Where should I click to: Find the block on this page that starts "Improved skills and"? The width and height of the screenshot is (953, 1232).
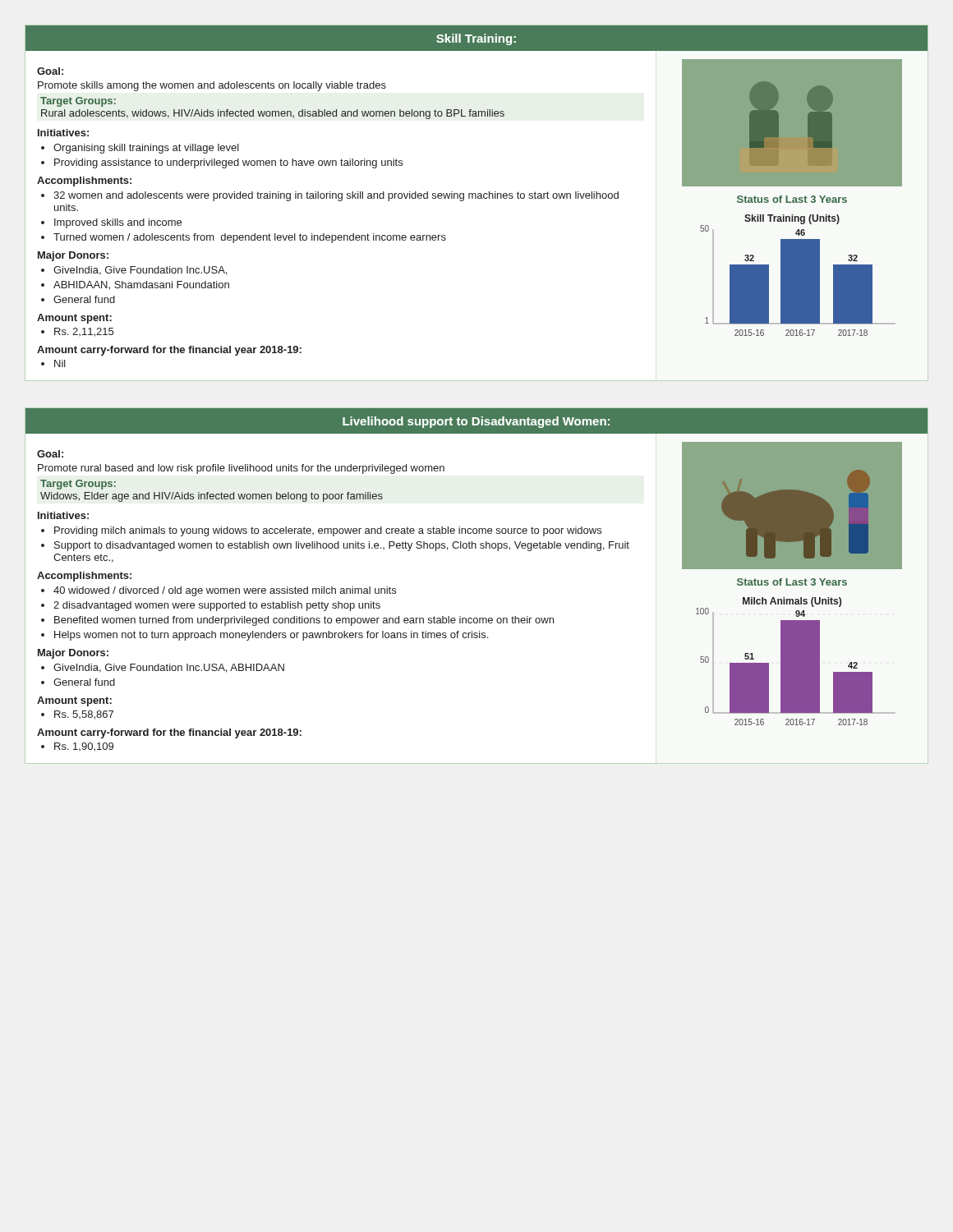118,222
